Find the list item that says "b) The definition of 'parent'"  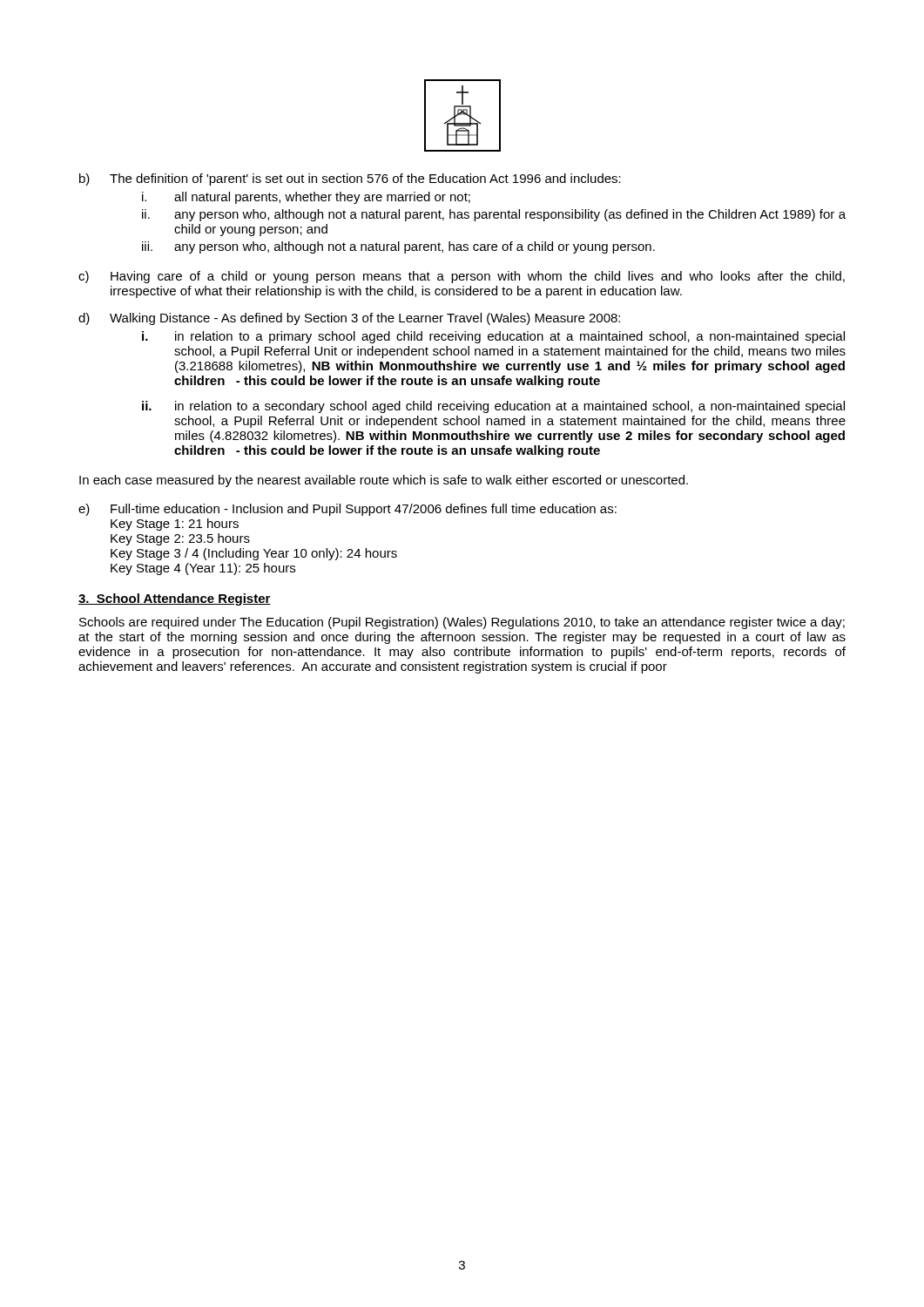pyautogui.click(x=462, y=213)
